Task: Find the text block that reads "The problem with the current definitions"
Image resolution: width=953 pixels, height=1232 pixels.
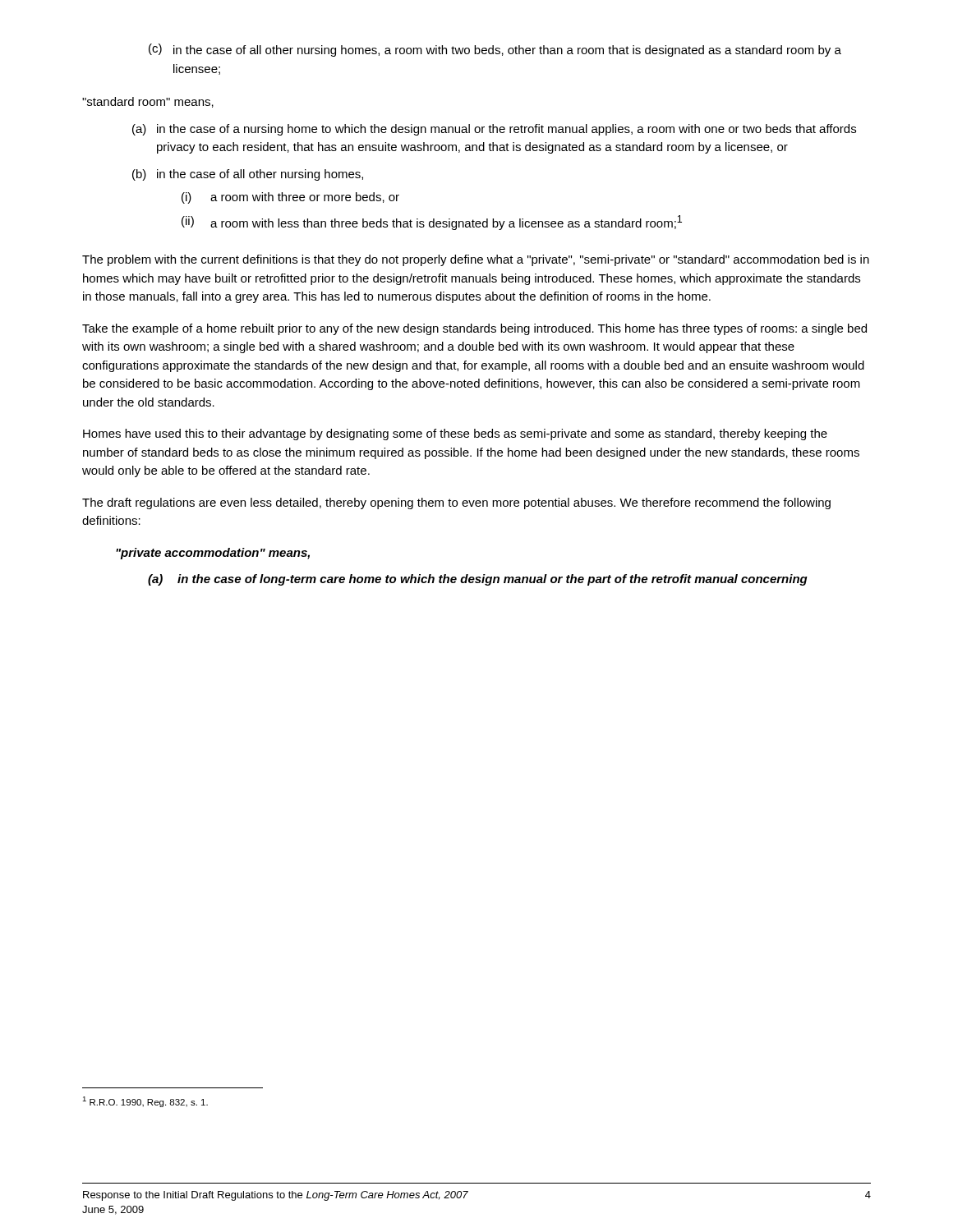Action: tap(476, 278)
